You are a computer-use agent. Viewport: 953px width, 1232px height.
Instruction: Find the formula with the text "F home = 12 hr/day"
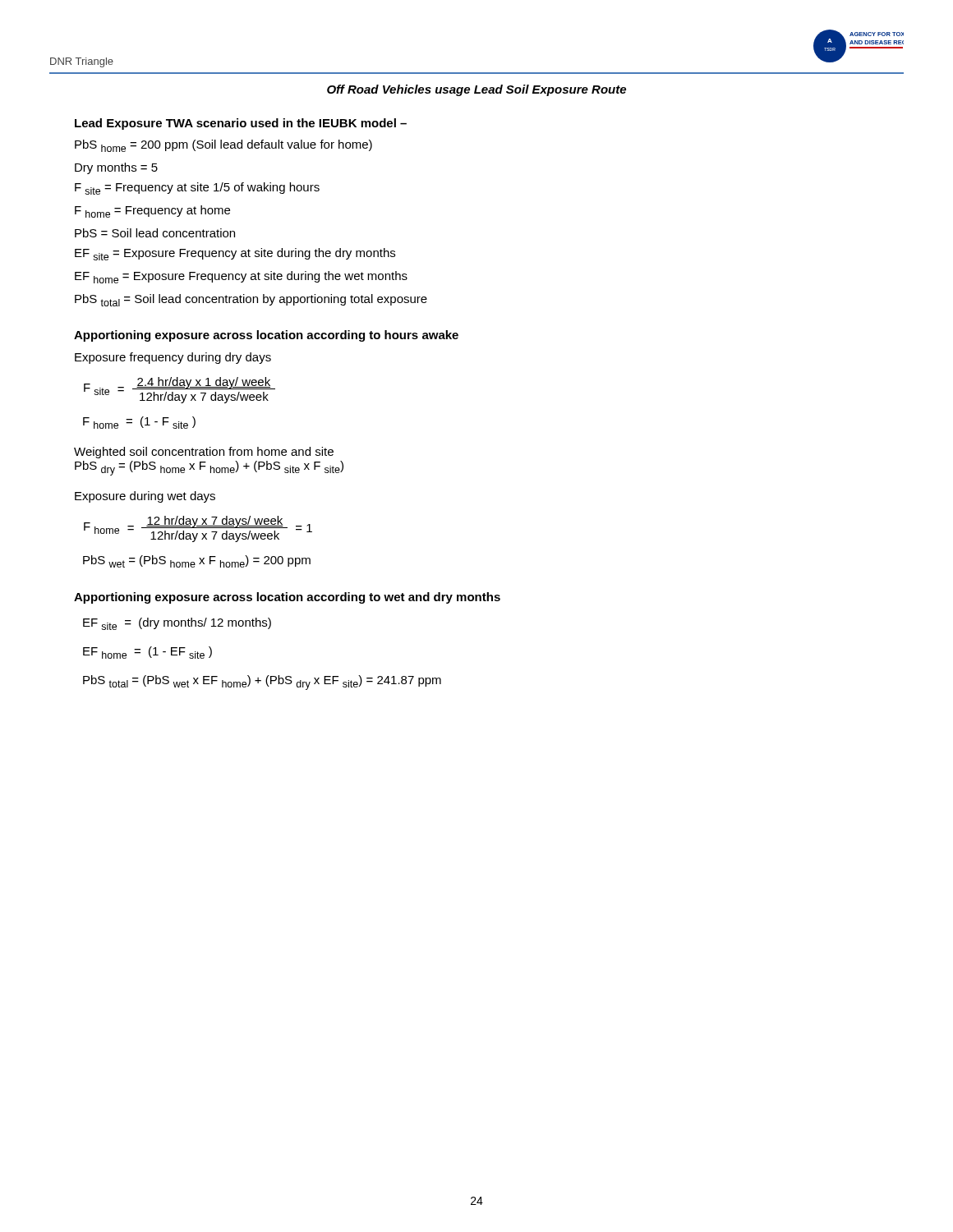point(198,528)
